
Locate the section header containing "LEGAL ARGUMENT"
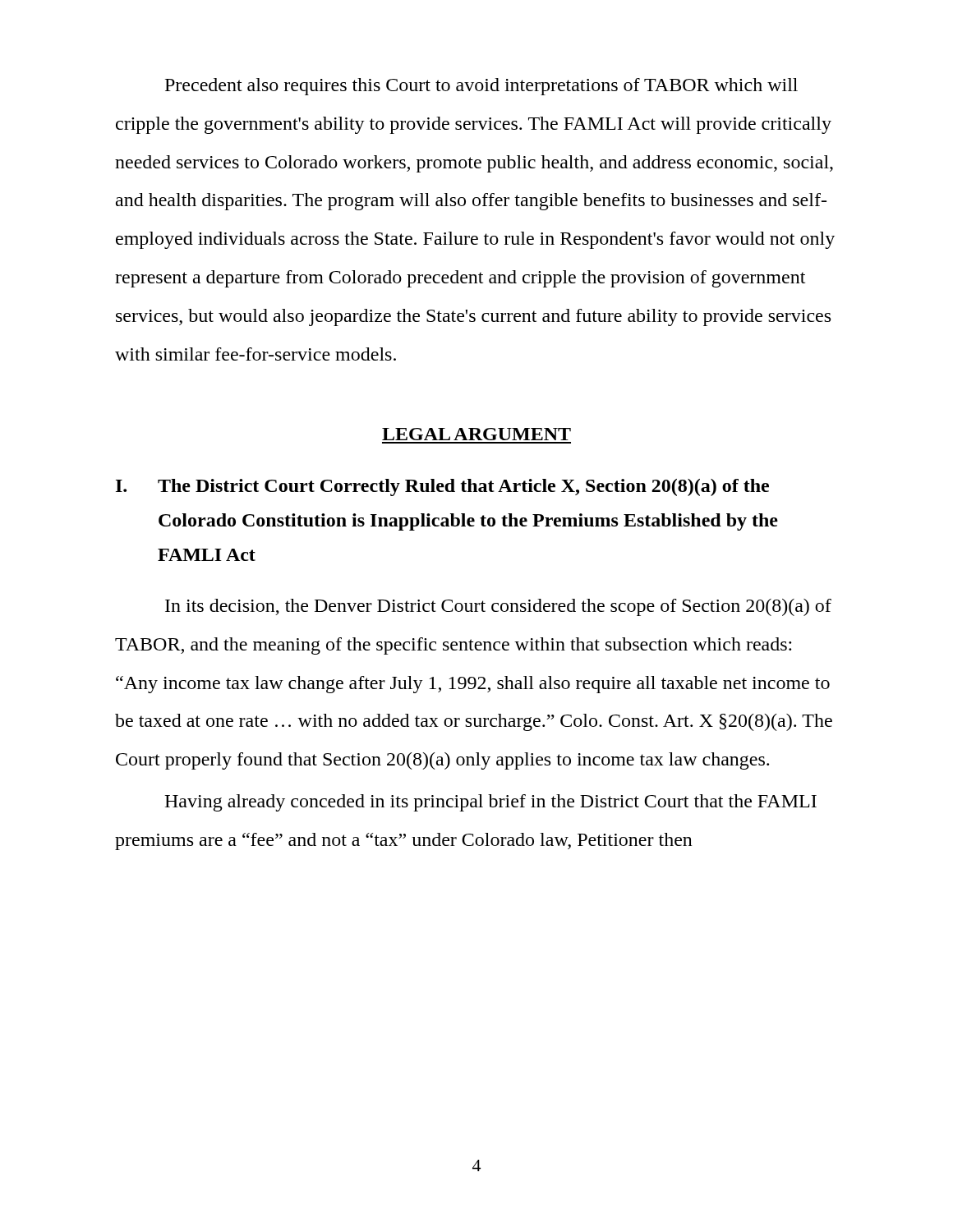coord(476,434)
